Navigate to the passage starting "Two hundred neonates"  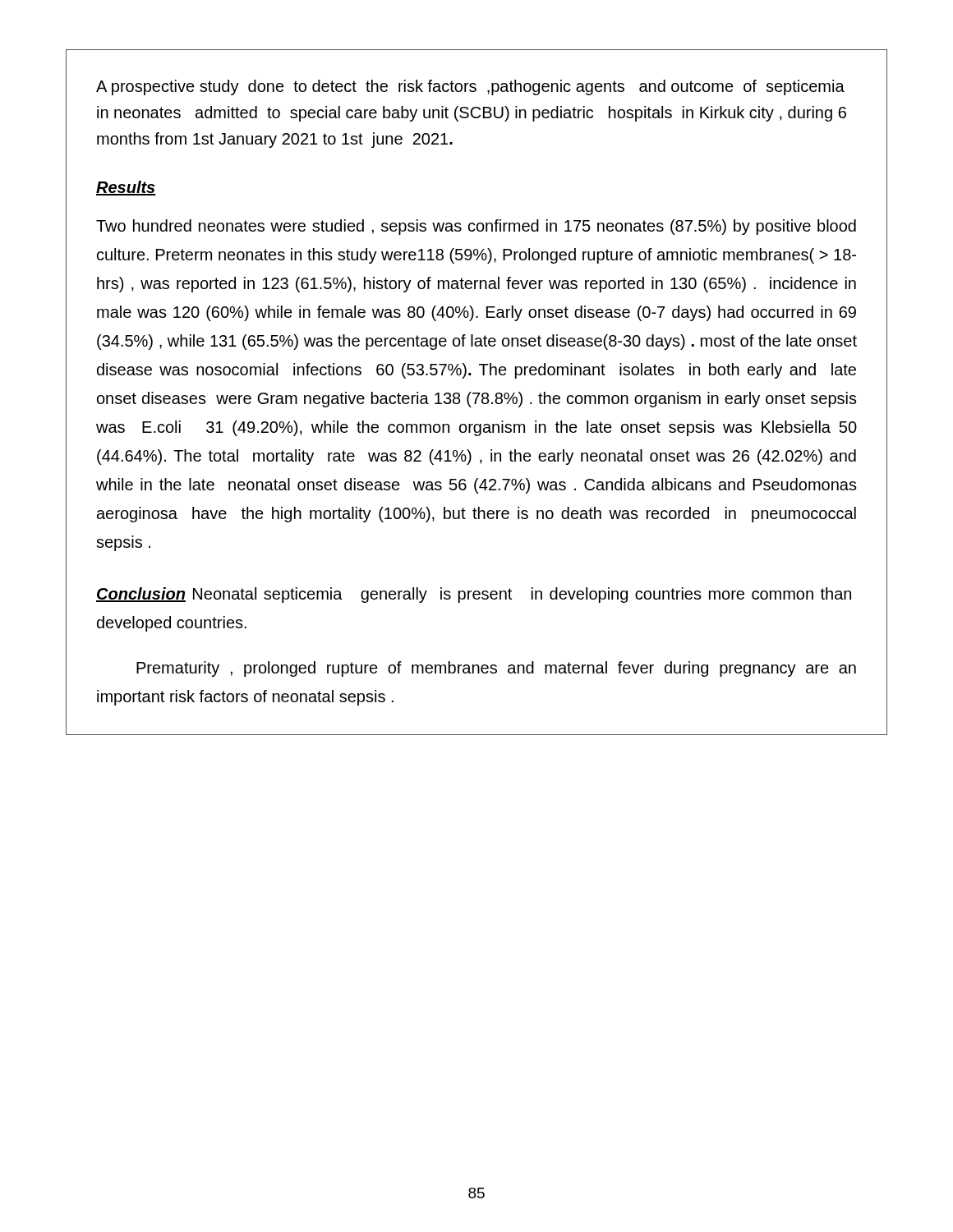[476, 384]
